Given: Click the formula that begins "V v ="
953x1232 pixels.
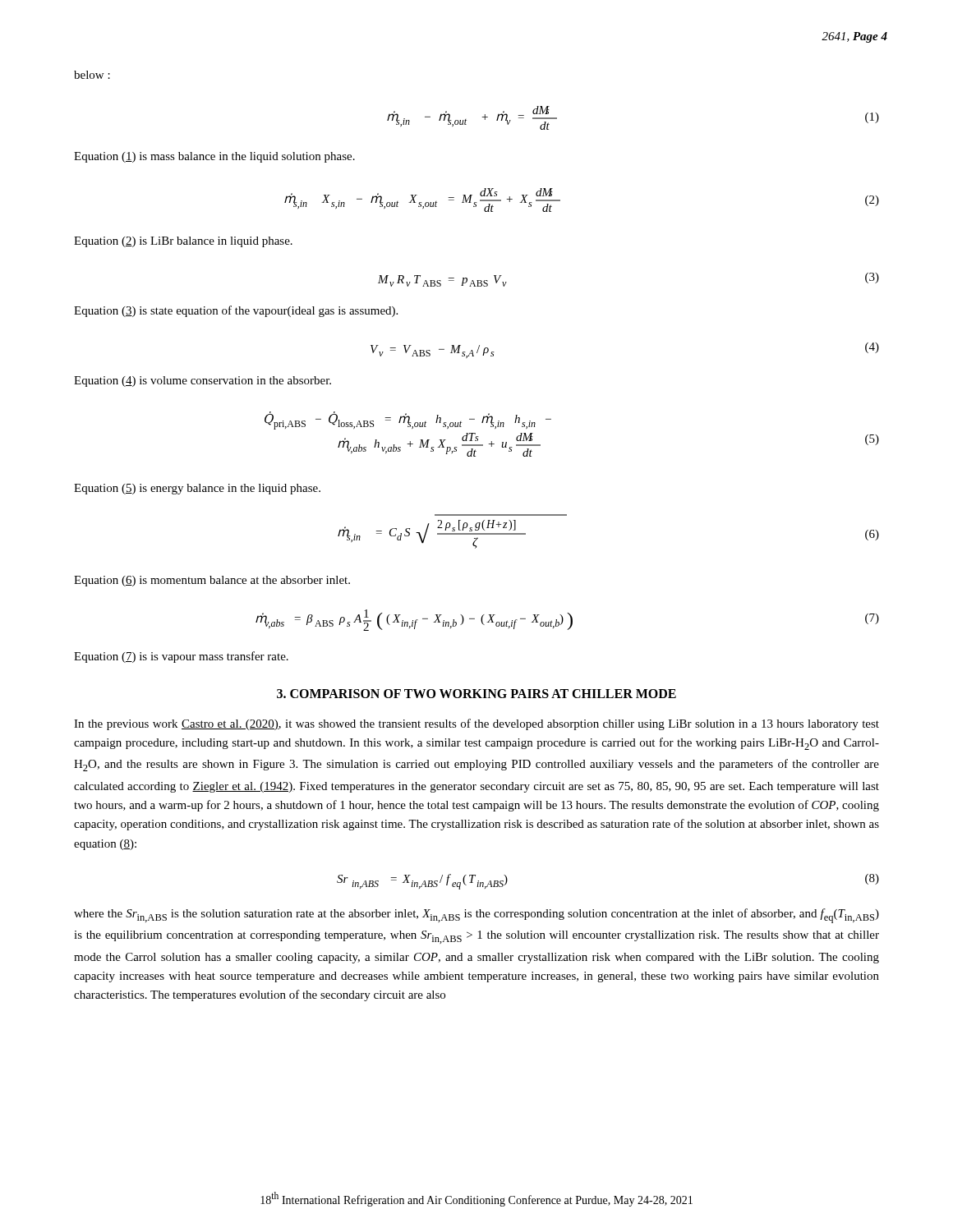Looking at the screenshot, I should pos(476,347).
